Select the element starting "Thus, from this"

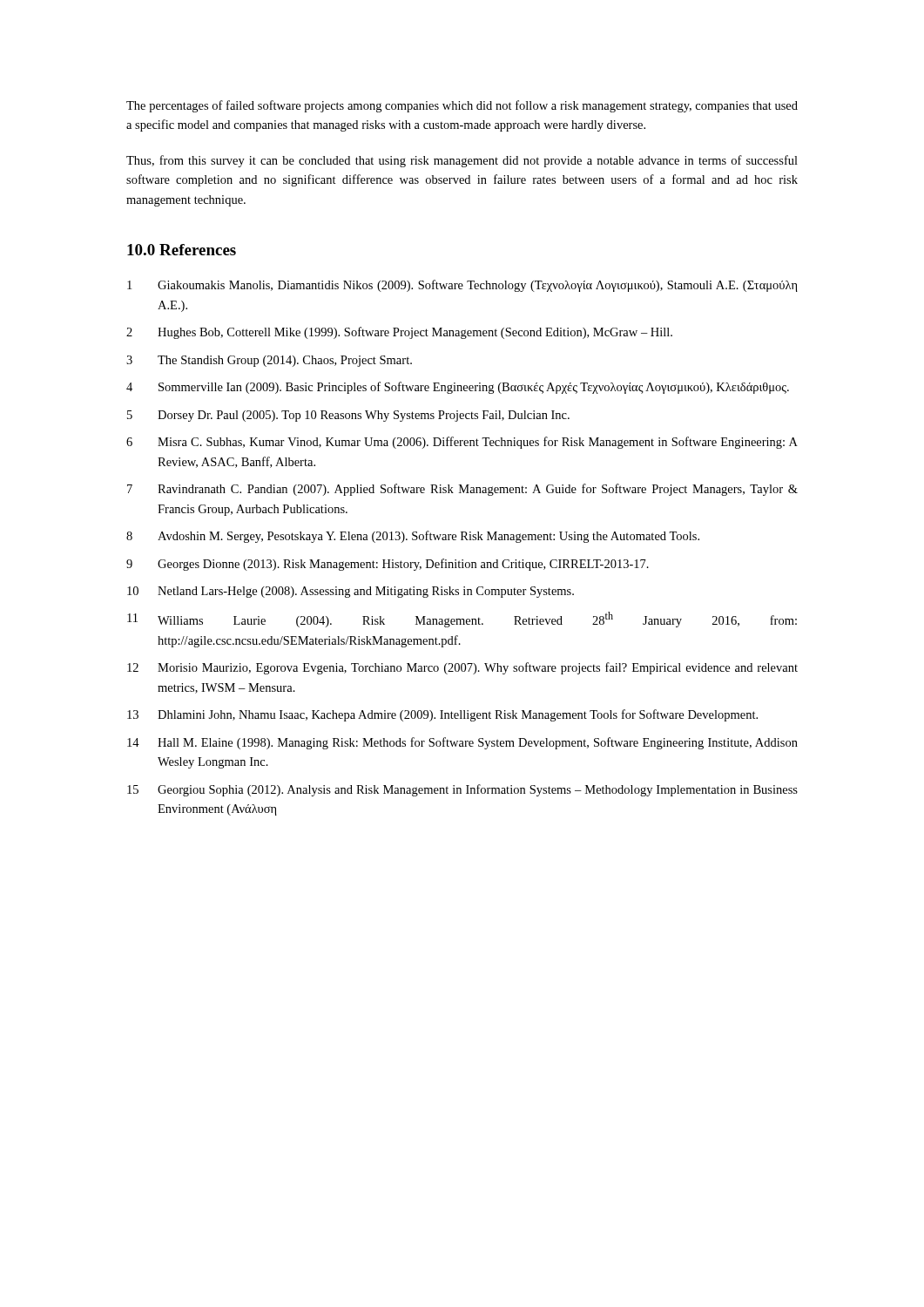pos(462,180)
